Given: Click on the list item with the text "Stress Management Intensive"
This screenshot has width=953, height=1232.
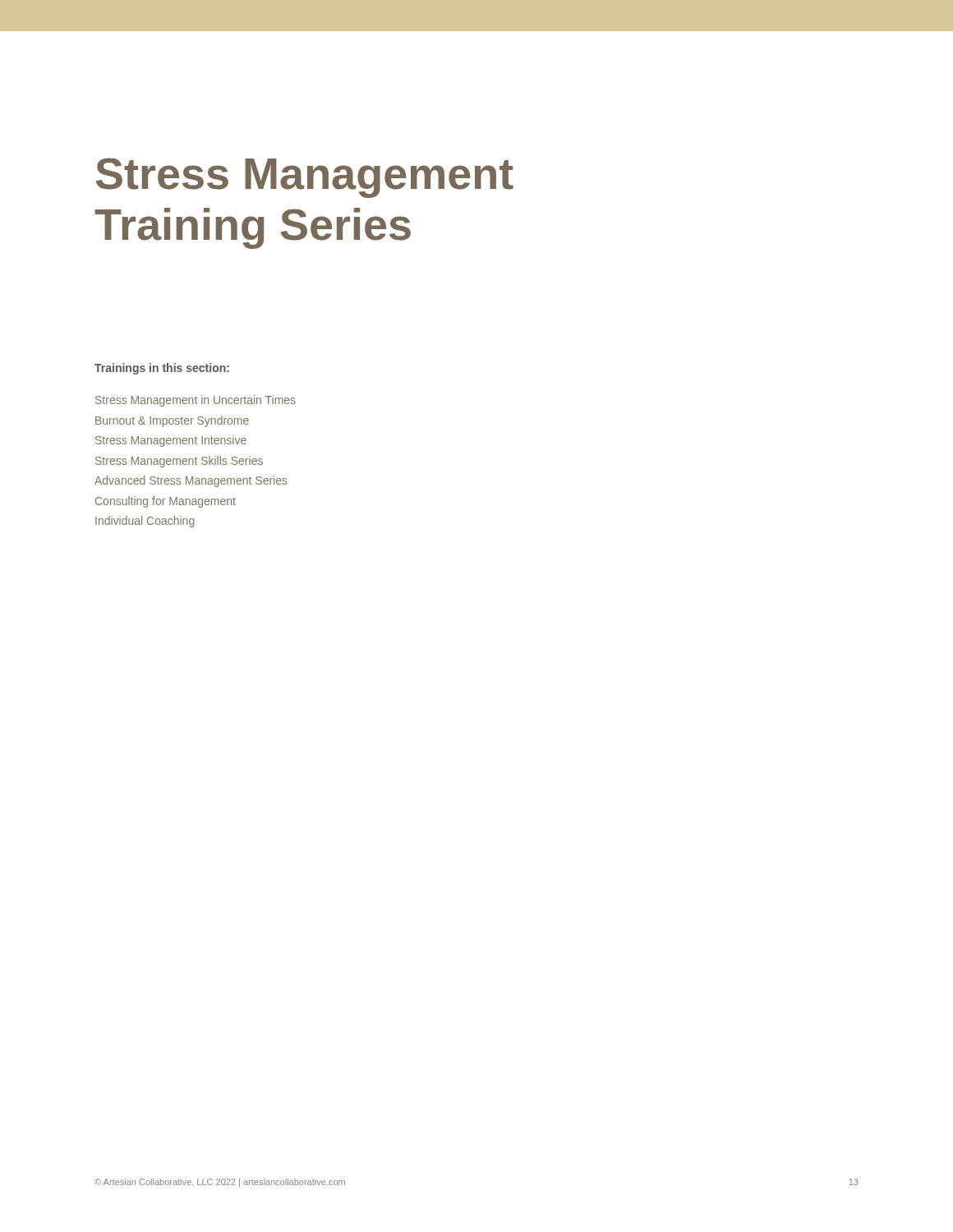Looking at the screenshot, I should pyautogui.click(x=171, y=440).
